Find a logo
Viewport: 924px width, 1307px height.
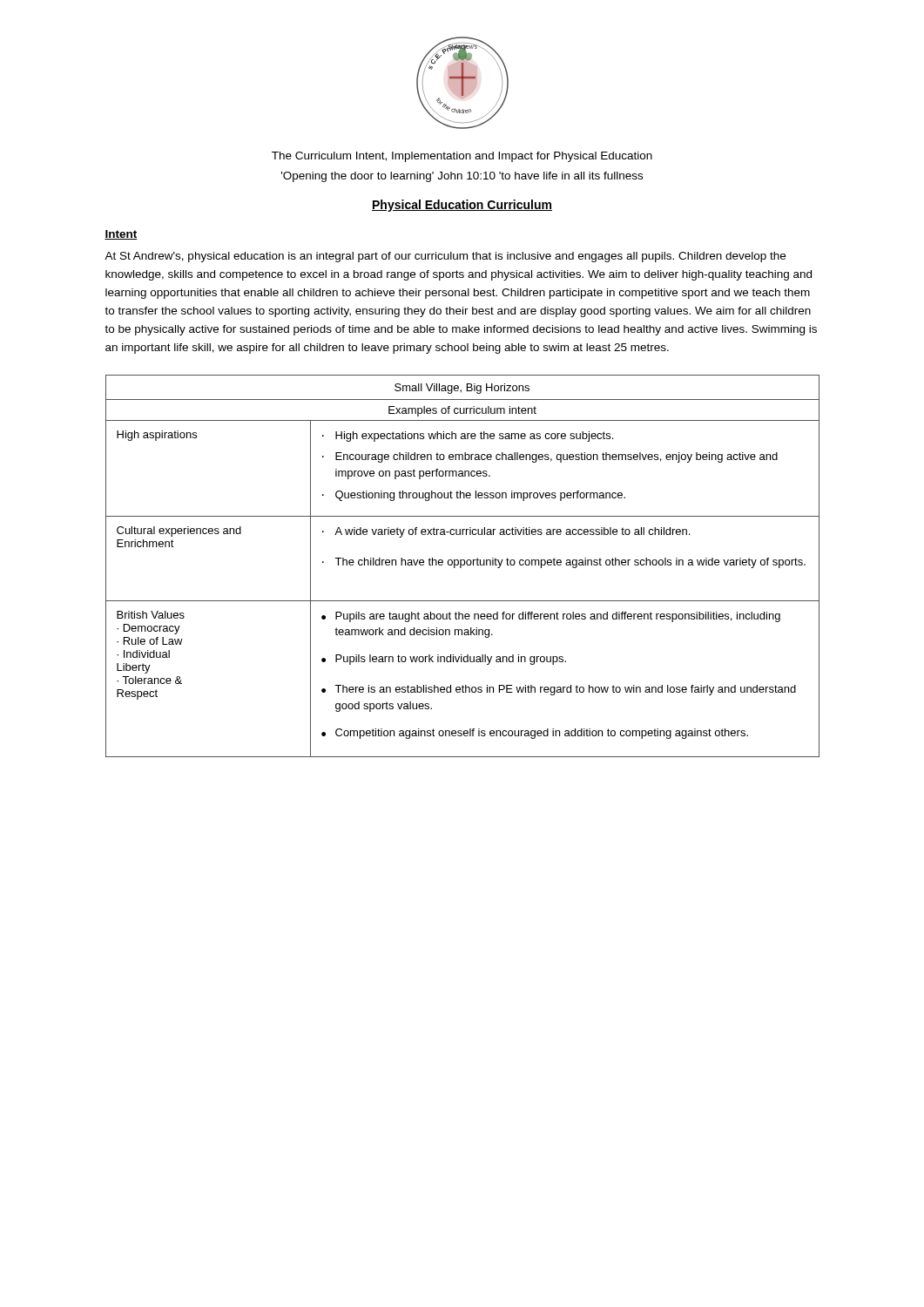coord(462,84)
